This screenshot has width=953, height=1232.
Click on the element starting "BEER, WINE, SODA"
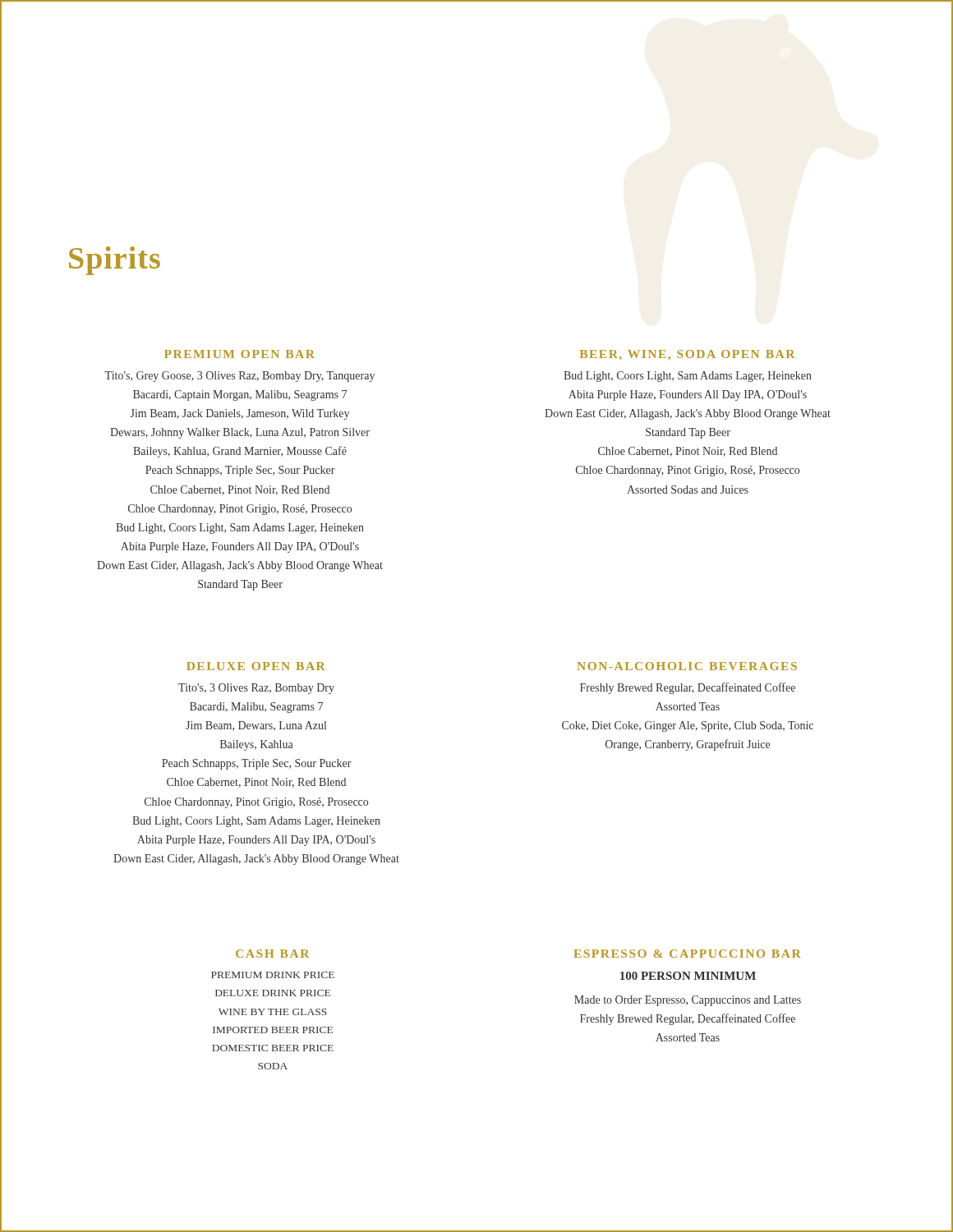(x=688, y=423)
